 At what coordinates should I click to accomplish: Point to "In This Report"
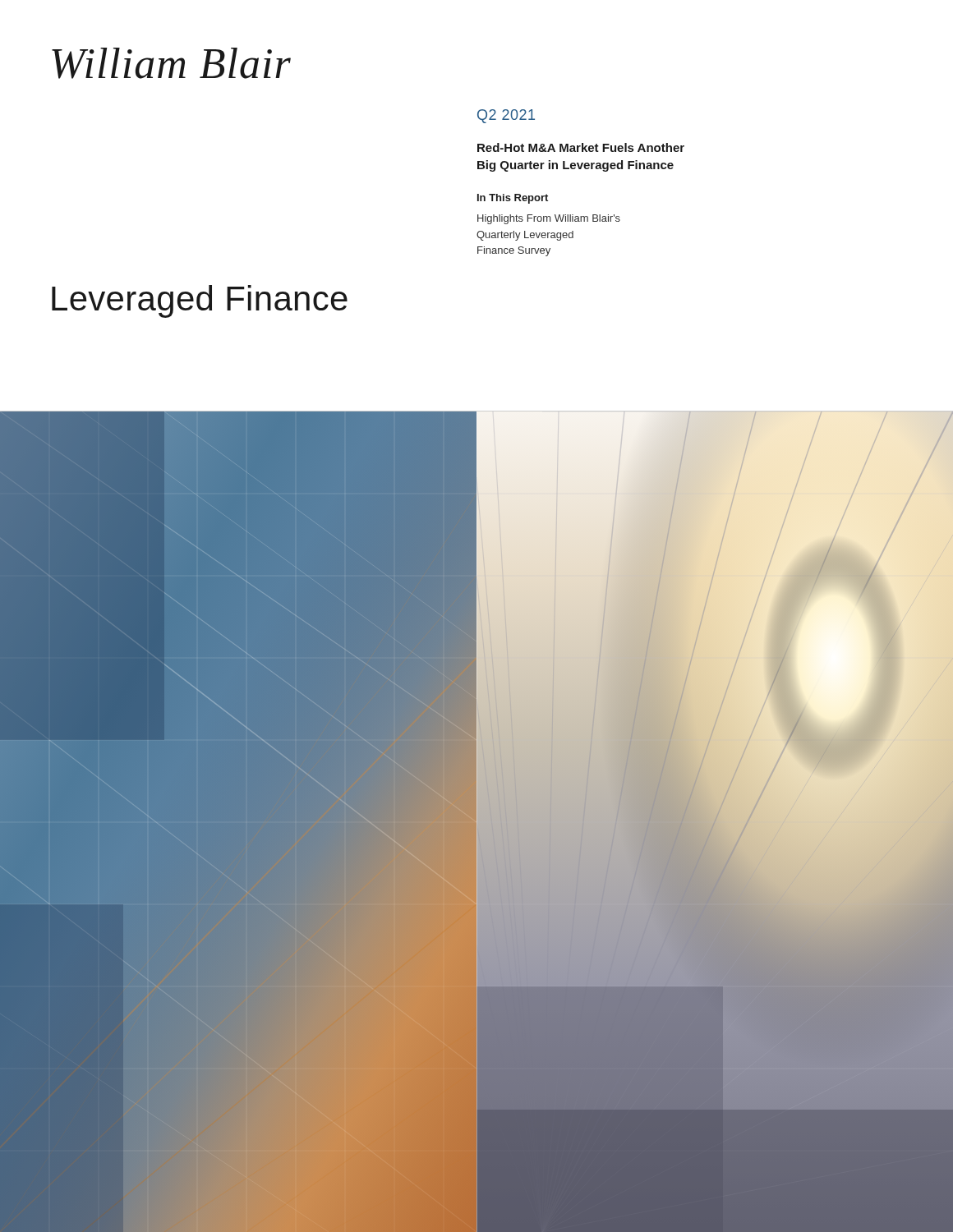click(512, 197)
